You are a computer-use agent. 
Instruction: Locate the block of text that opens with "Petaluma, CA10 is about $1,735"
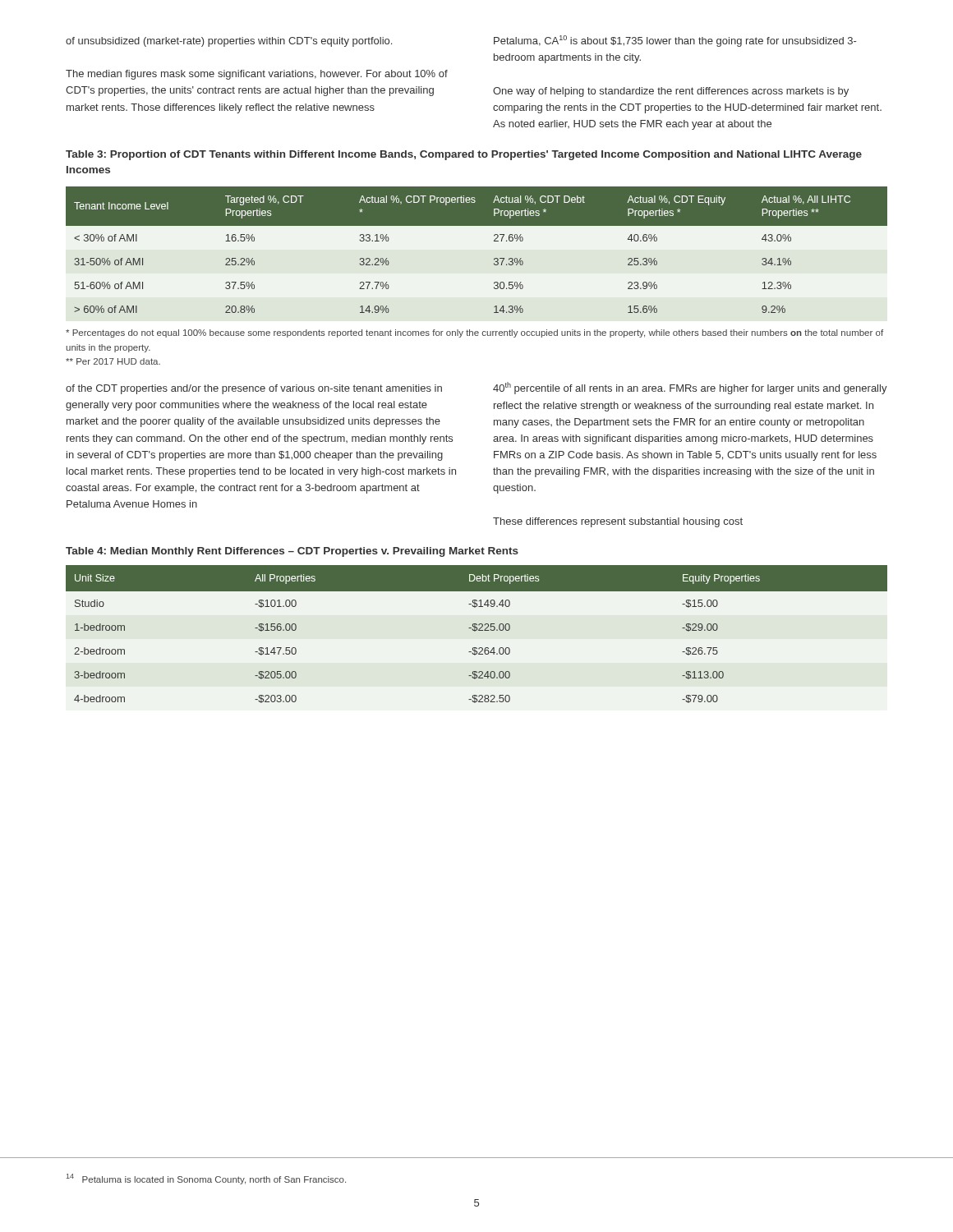[687, 82]
